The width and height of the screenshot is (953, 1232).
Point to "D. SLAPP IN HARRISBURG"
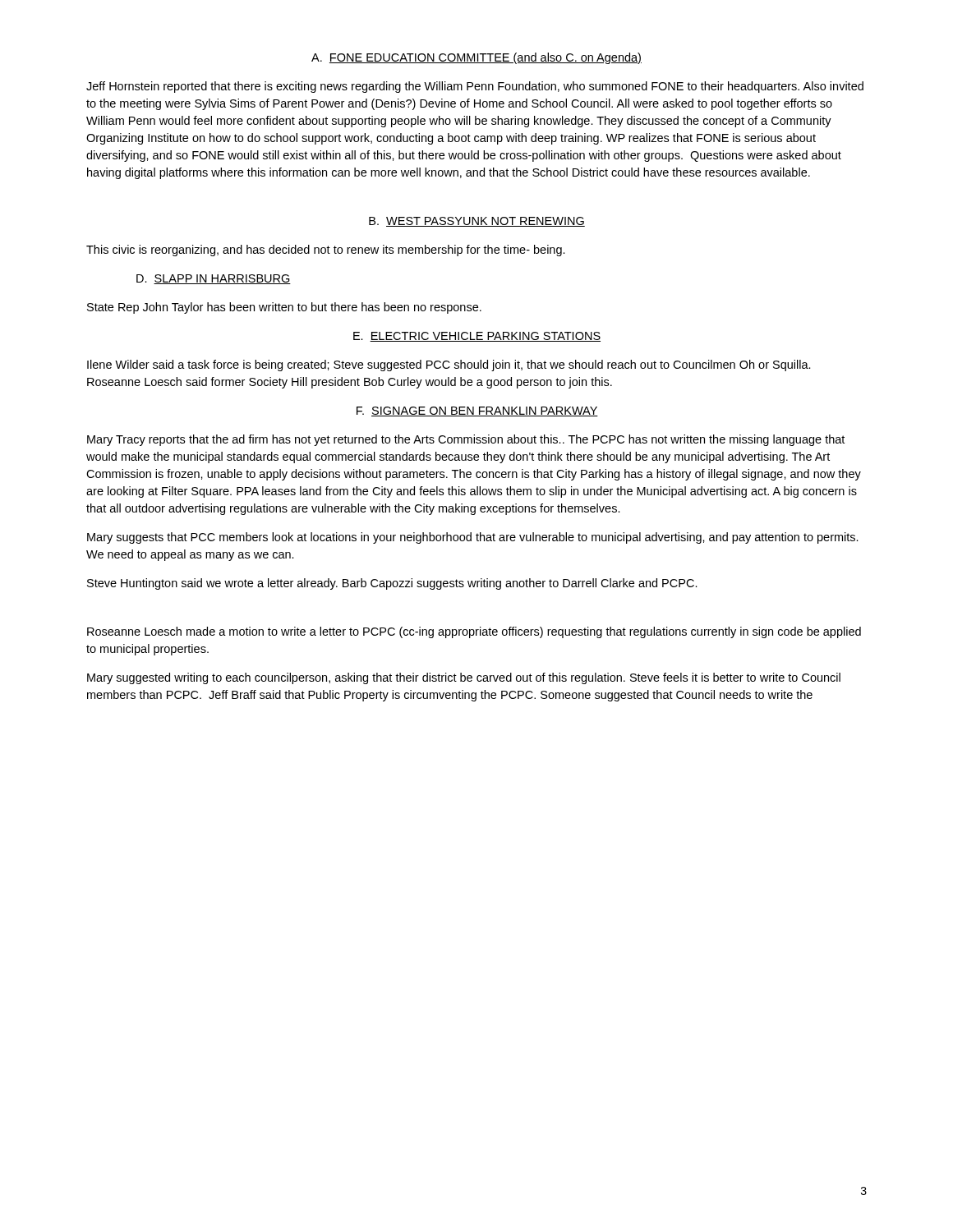click(x=213, y=279)
